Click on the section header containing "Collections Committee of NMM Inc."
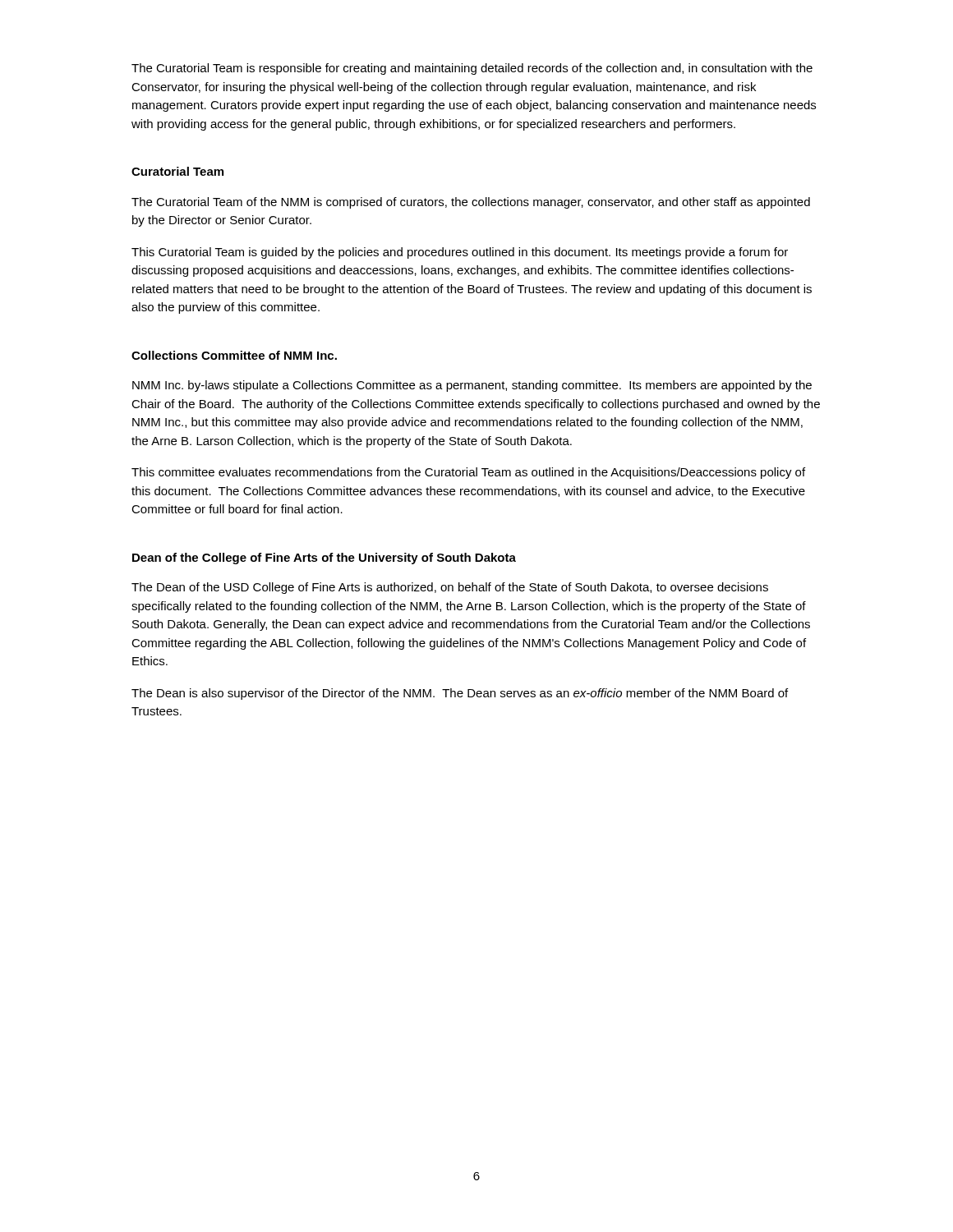 (234, 355)
